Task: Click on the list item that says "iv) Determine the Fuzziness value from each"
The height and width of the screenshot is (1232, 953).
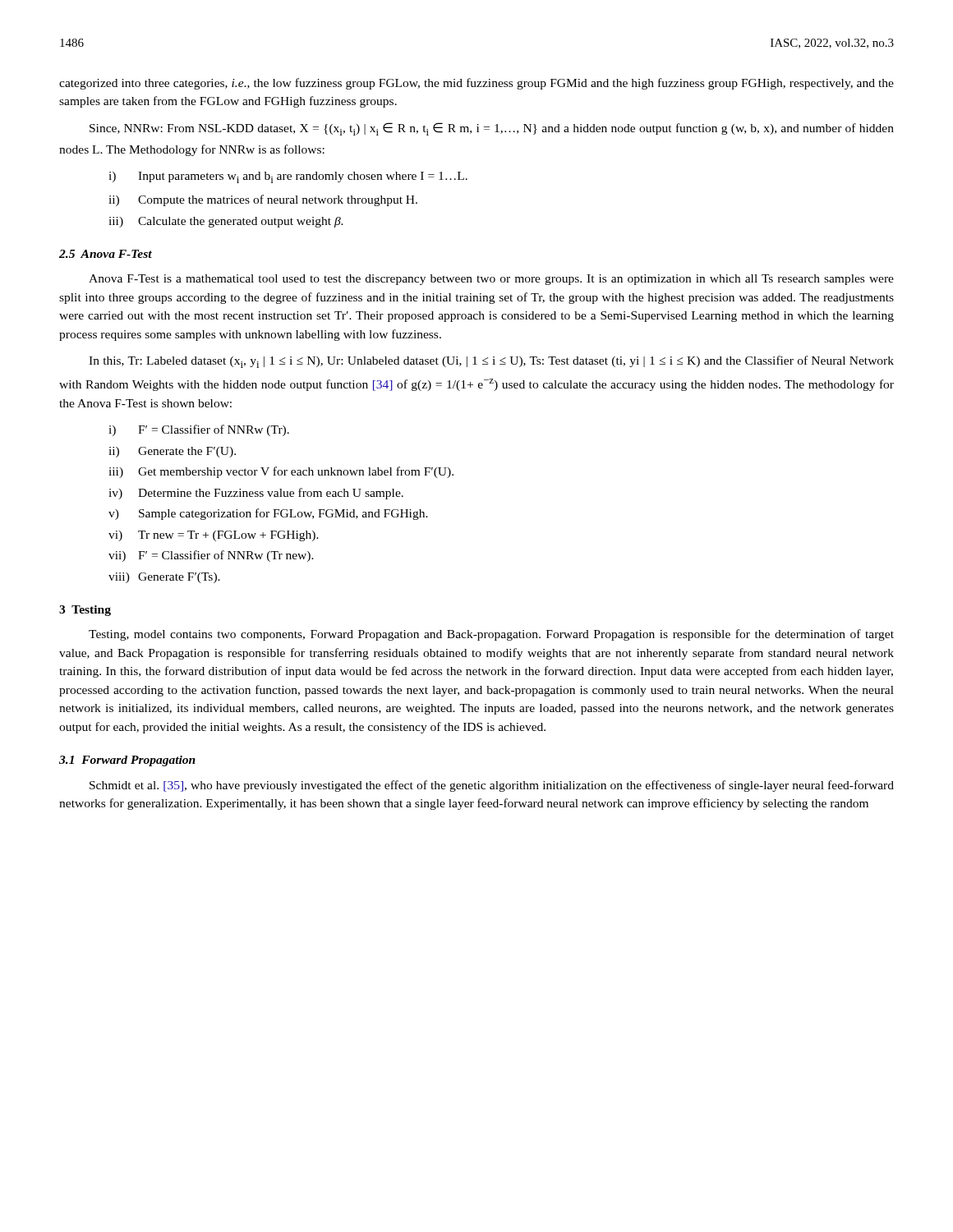Action: click(256, 494)
